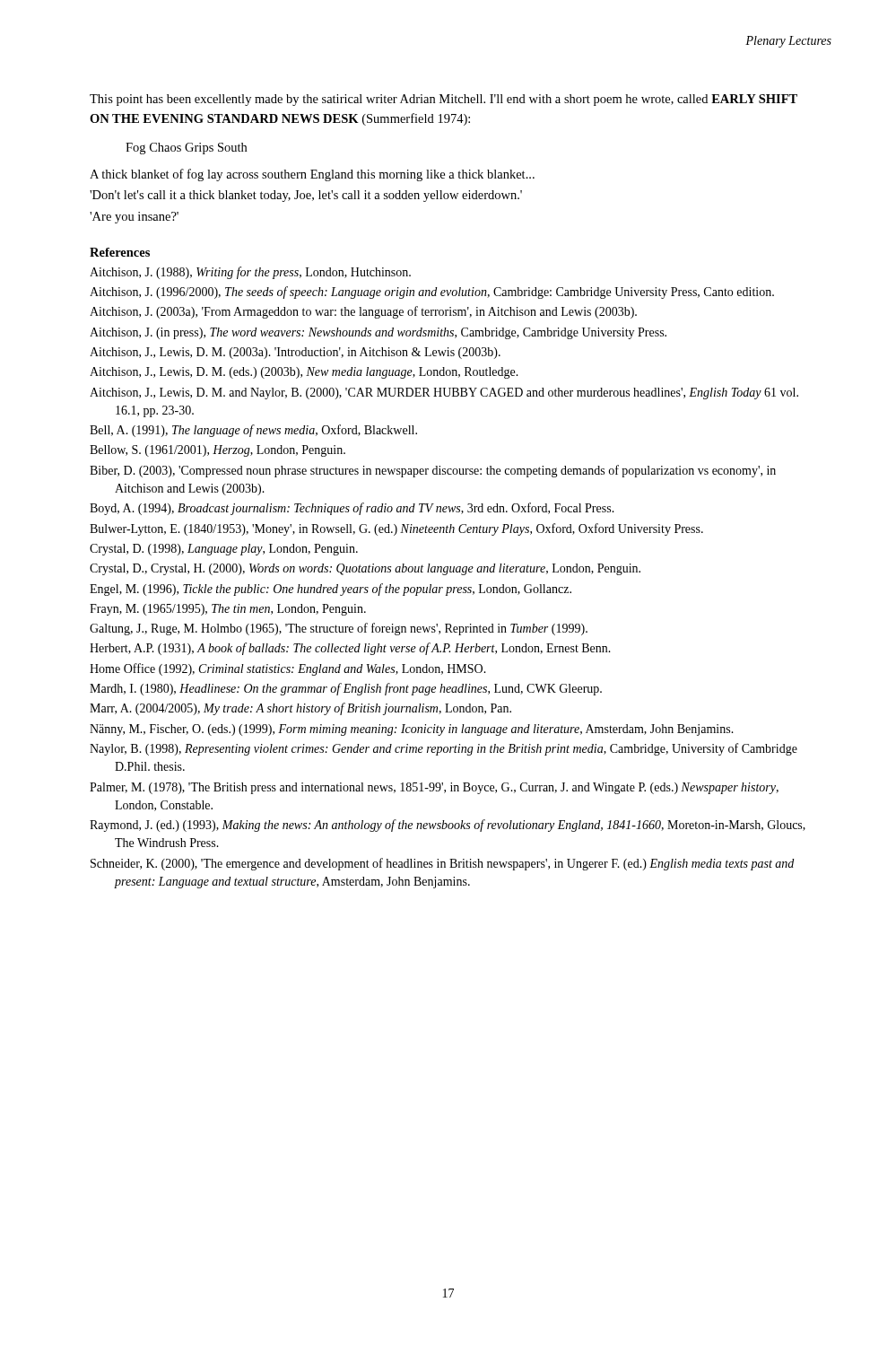Find the block on this page that starts "Crystal, D., Crystal, H. (2000), Words on words:"
Viewport: 896px width, 1346px height.
366,569
